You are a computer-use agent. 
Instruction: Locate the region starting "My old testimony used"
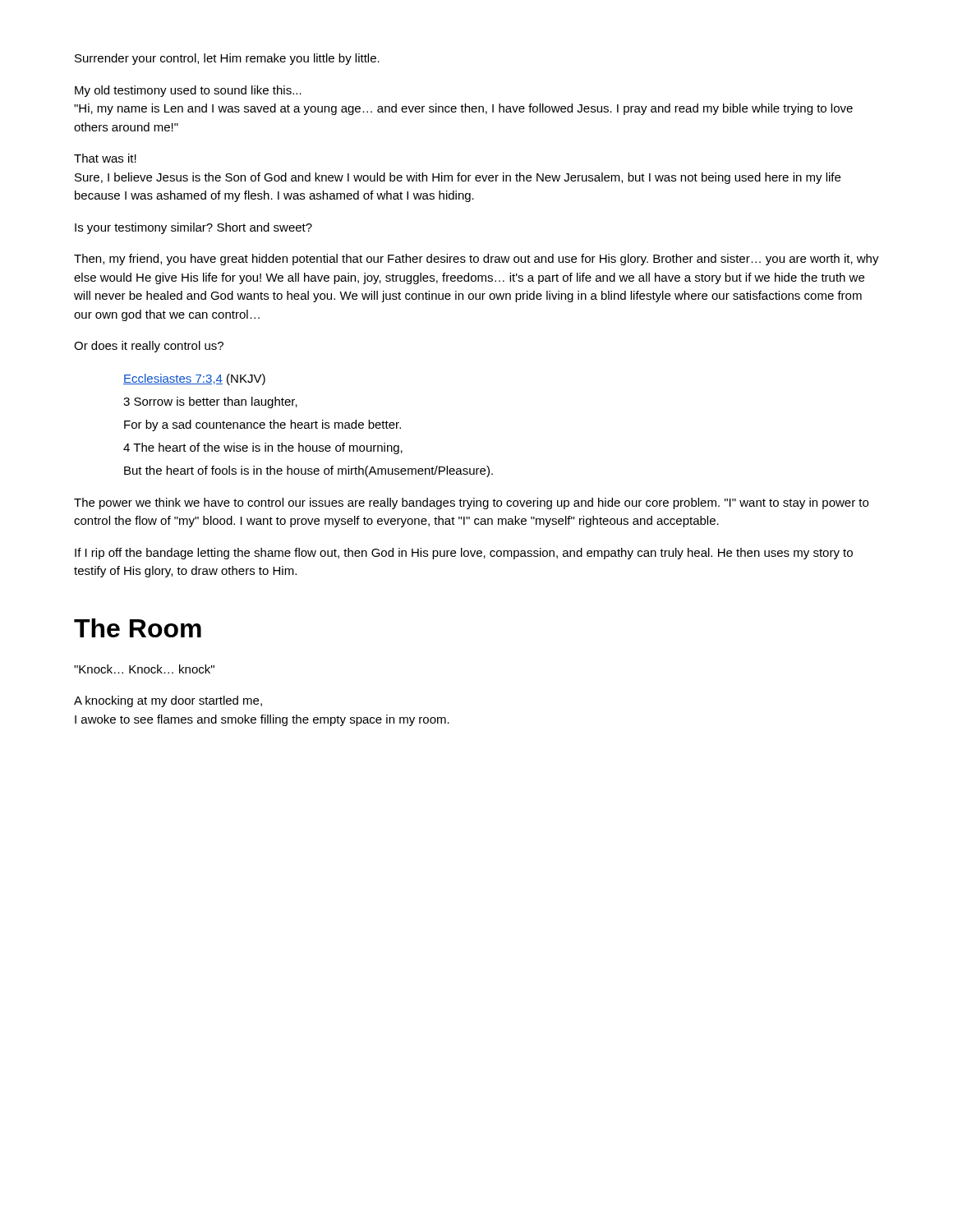(x=463, y=108)
